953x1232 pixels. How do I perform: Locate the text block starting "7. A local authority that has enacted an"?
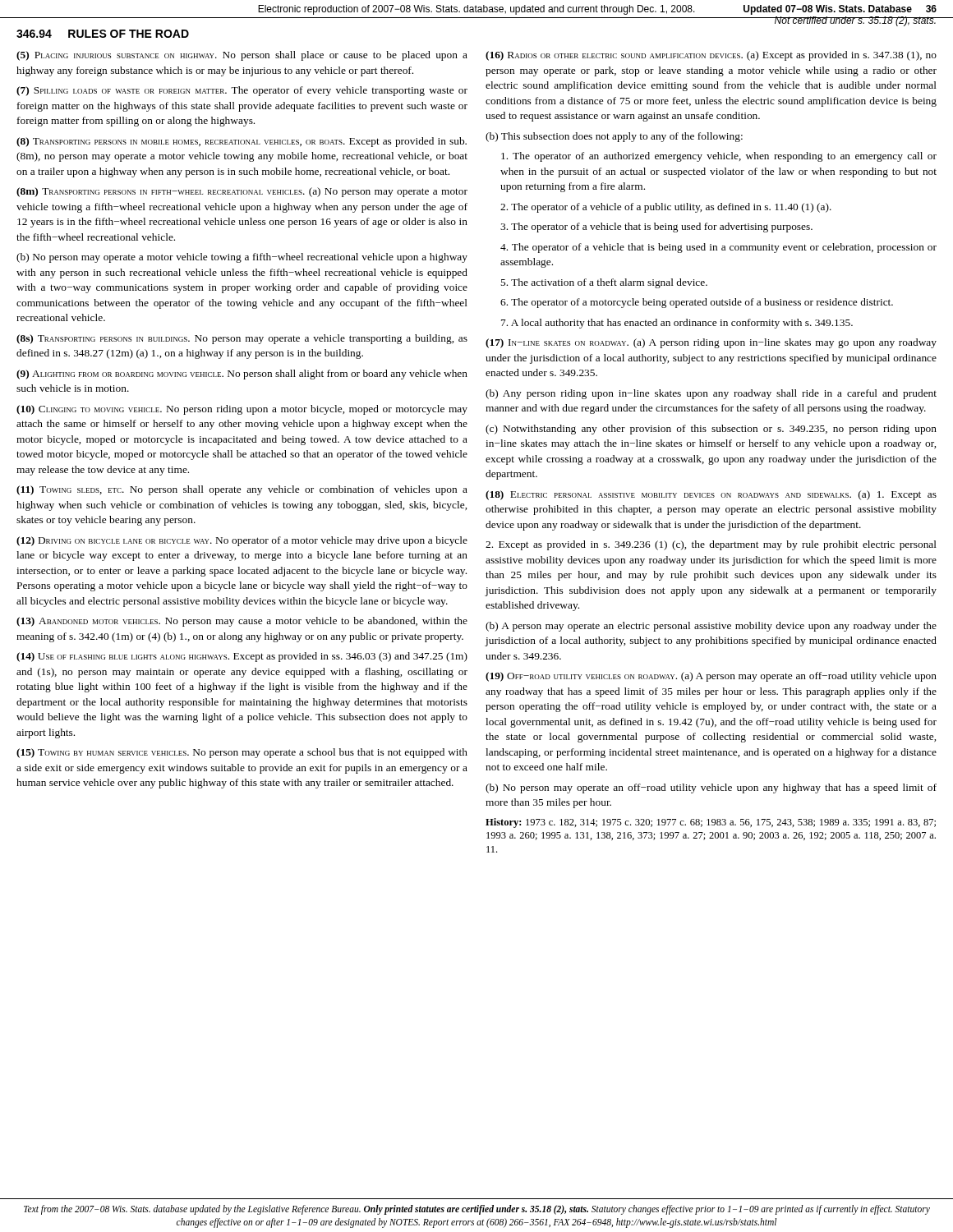coord(677,322)
